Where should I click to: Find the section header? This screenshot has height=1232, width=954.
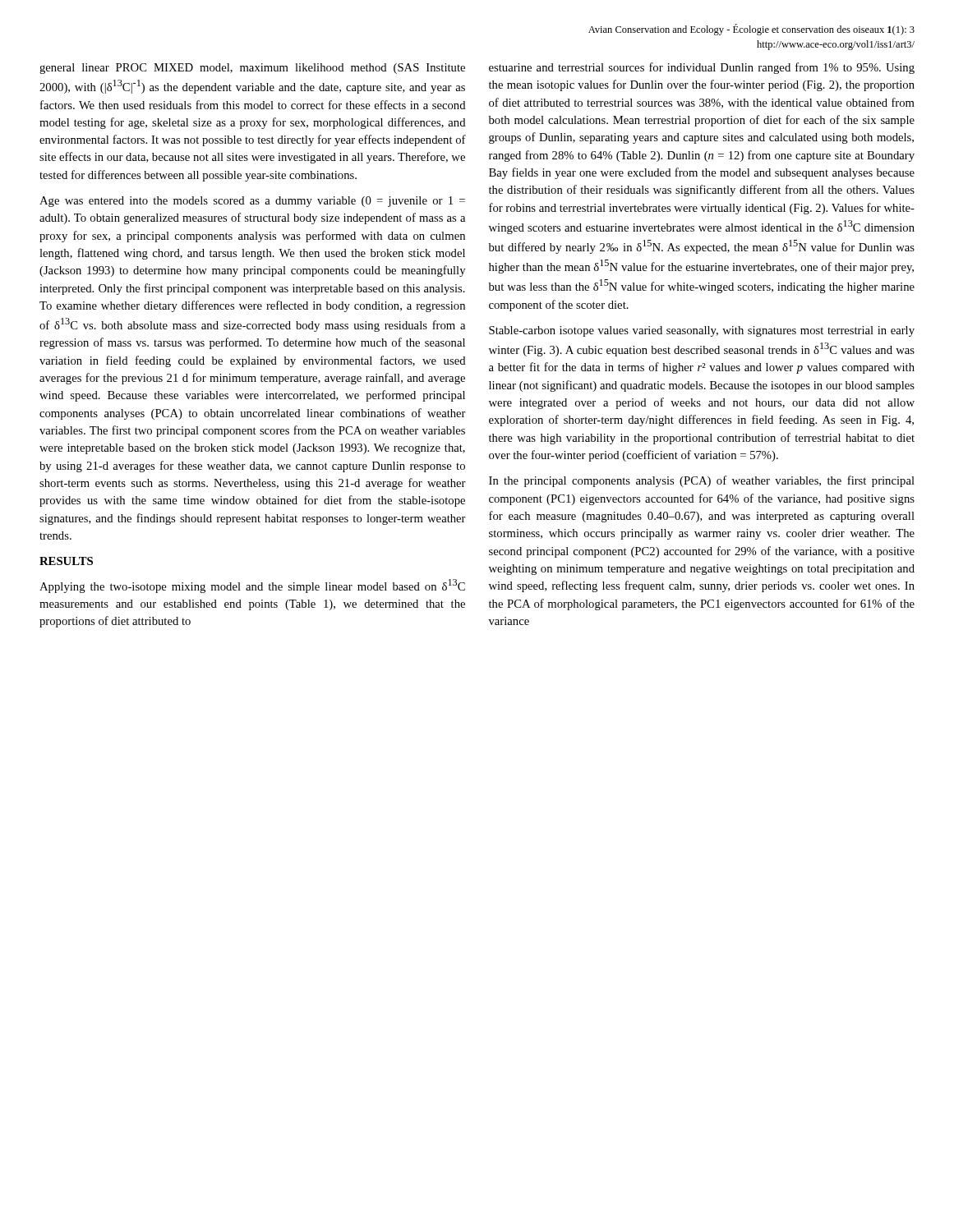[x=252, y=562]
